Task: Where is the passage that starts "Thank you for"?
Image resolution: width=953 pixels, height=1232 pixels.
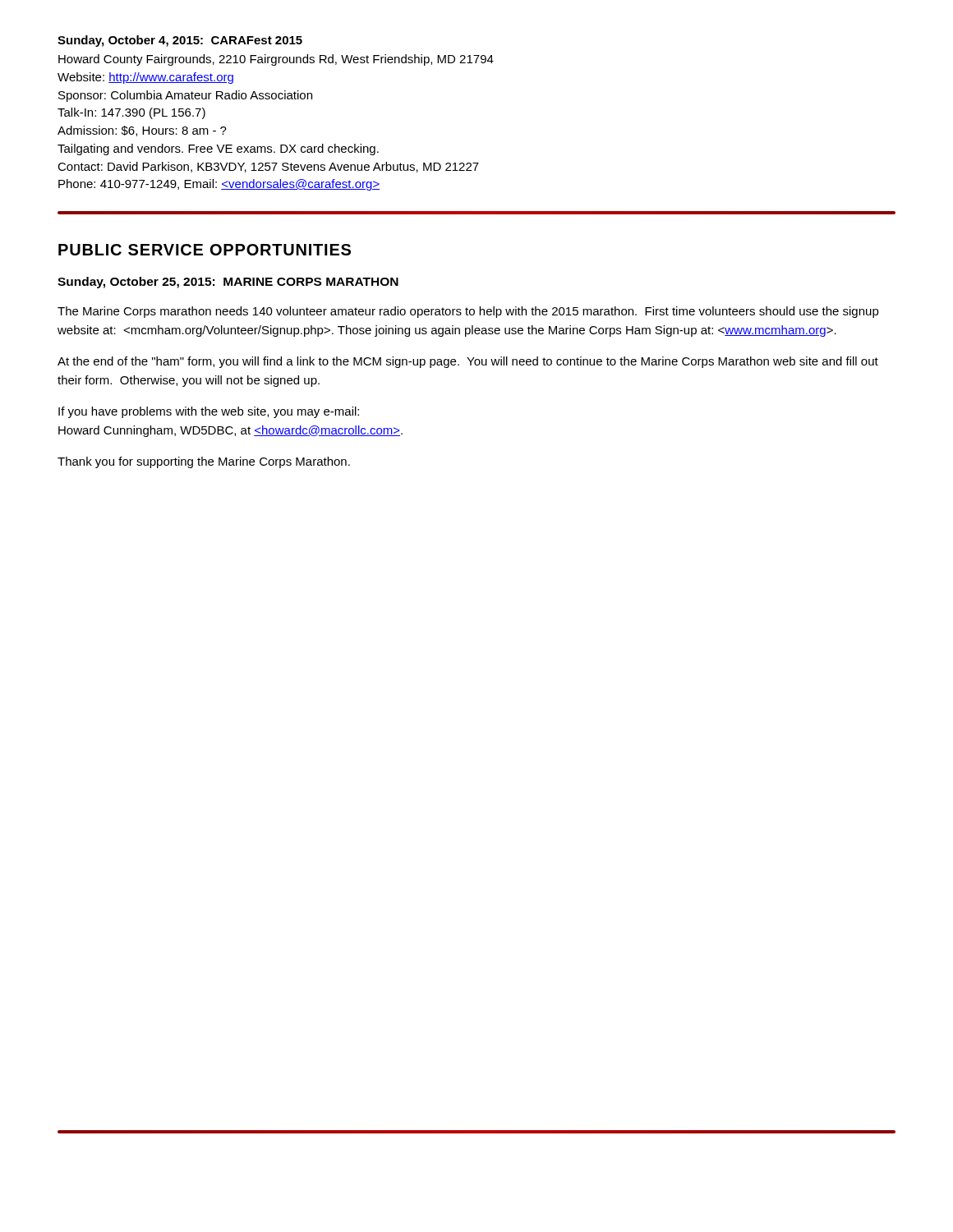Action: point(204,461)
